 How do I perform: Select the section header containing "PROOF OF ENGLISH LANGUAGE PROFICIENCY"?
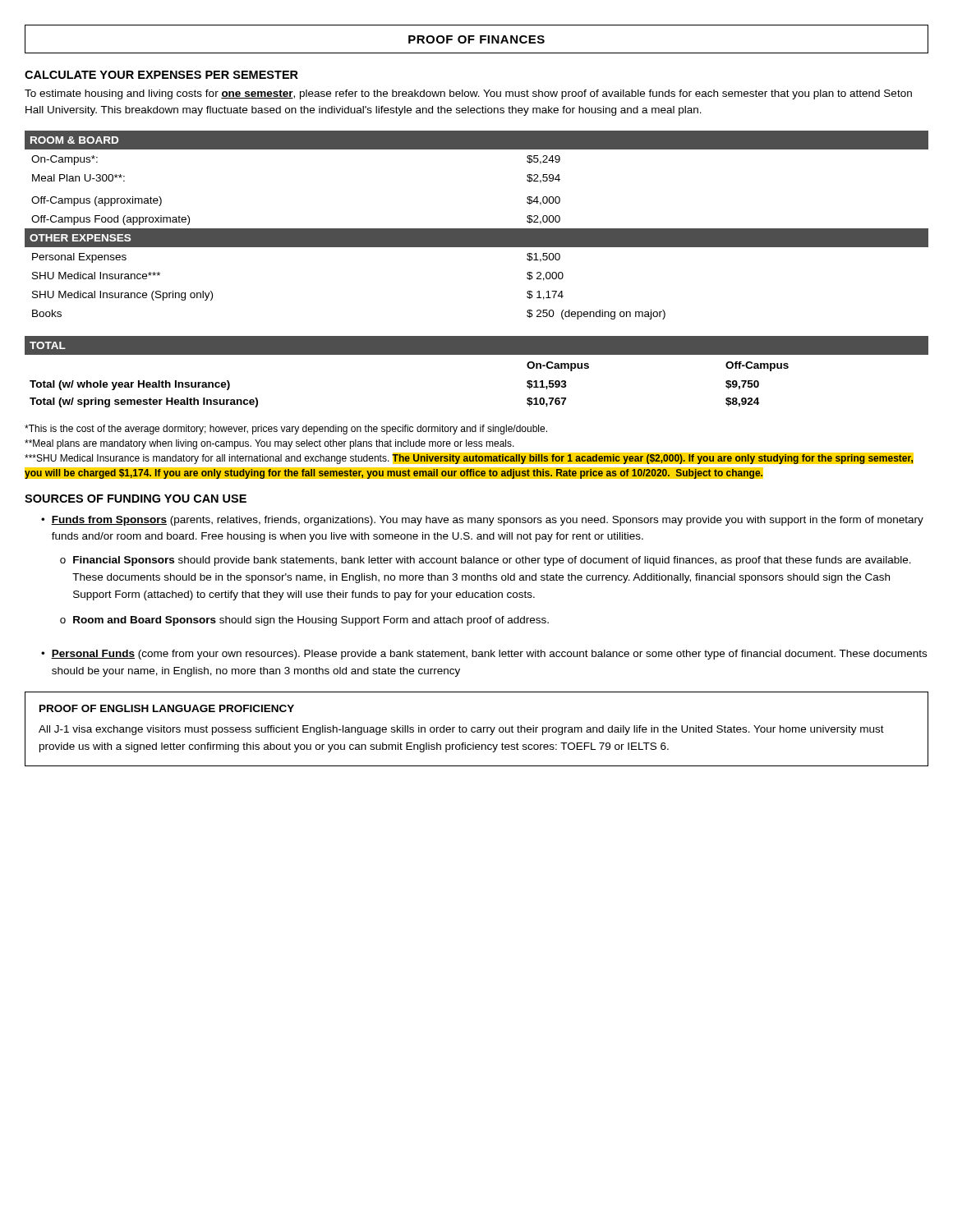pyautogui.click(x=166, y=708)
